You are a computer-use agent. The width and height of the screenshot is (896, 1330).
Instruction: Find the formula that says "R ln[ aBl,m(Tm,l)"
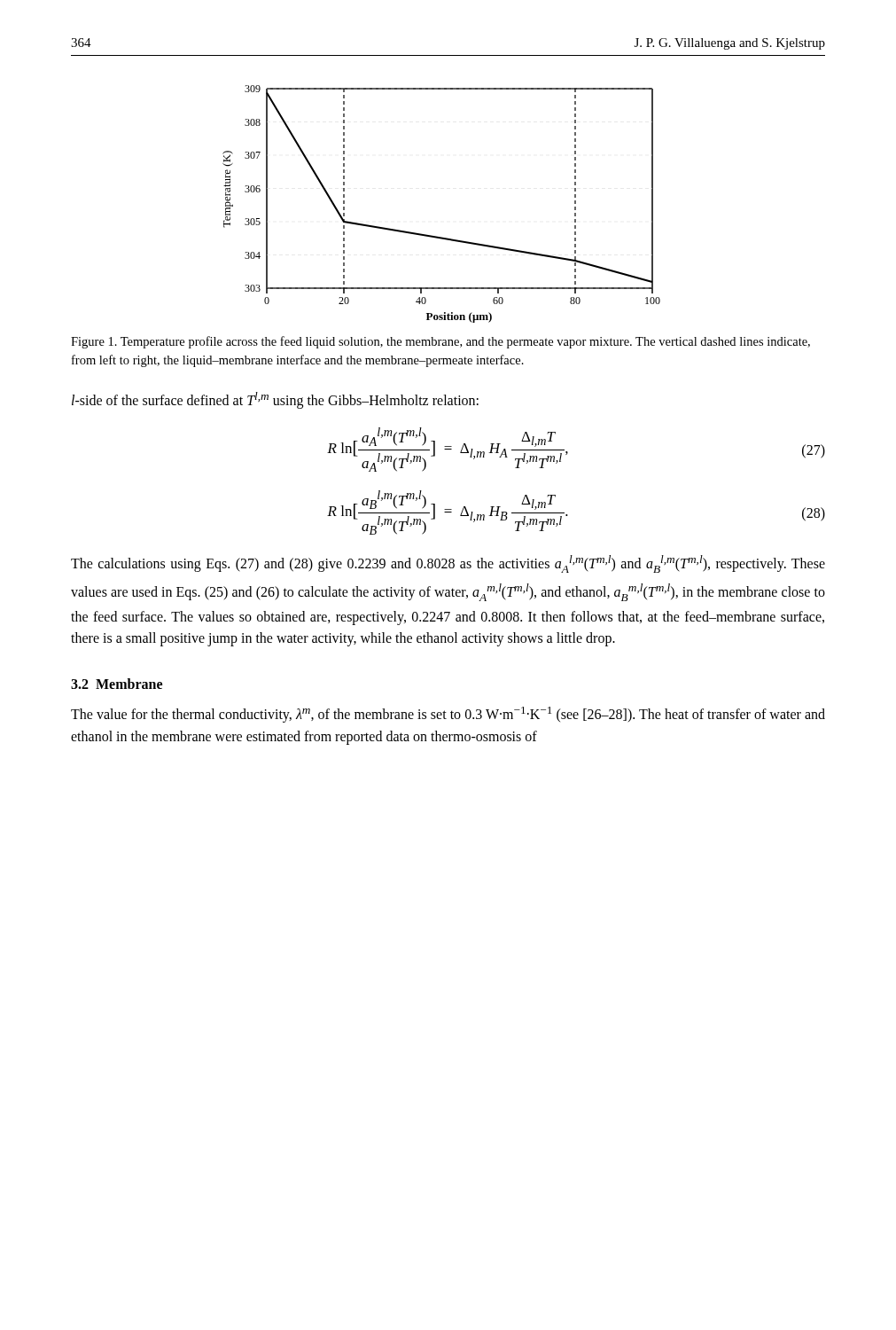(x=576, y=513)
